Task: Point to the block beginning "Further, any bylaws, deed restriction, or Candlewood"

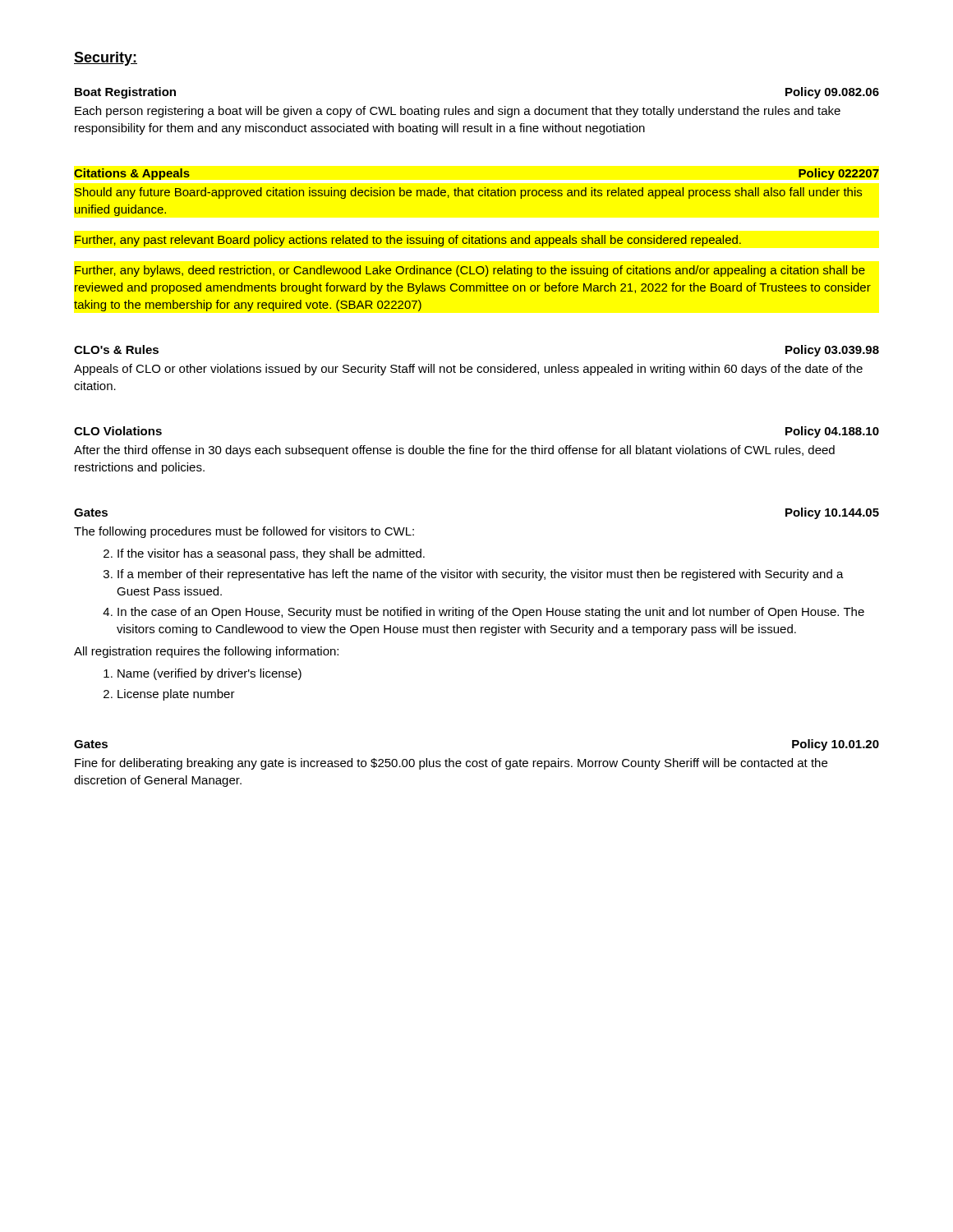Action: [x=472, y=287]
